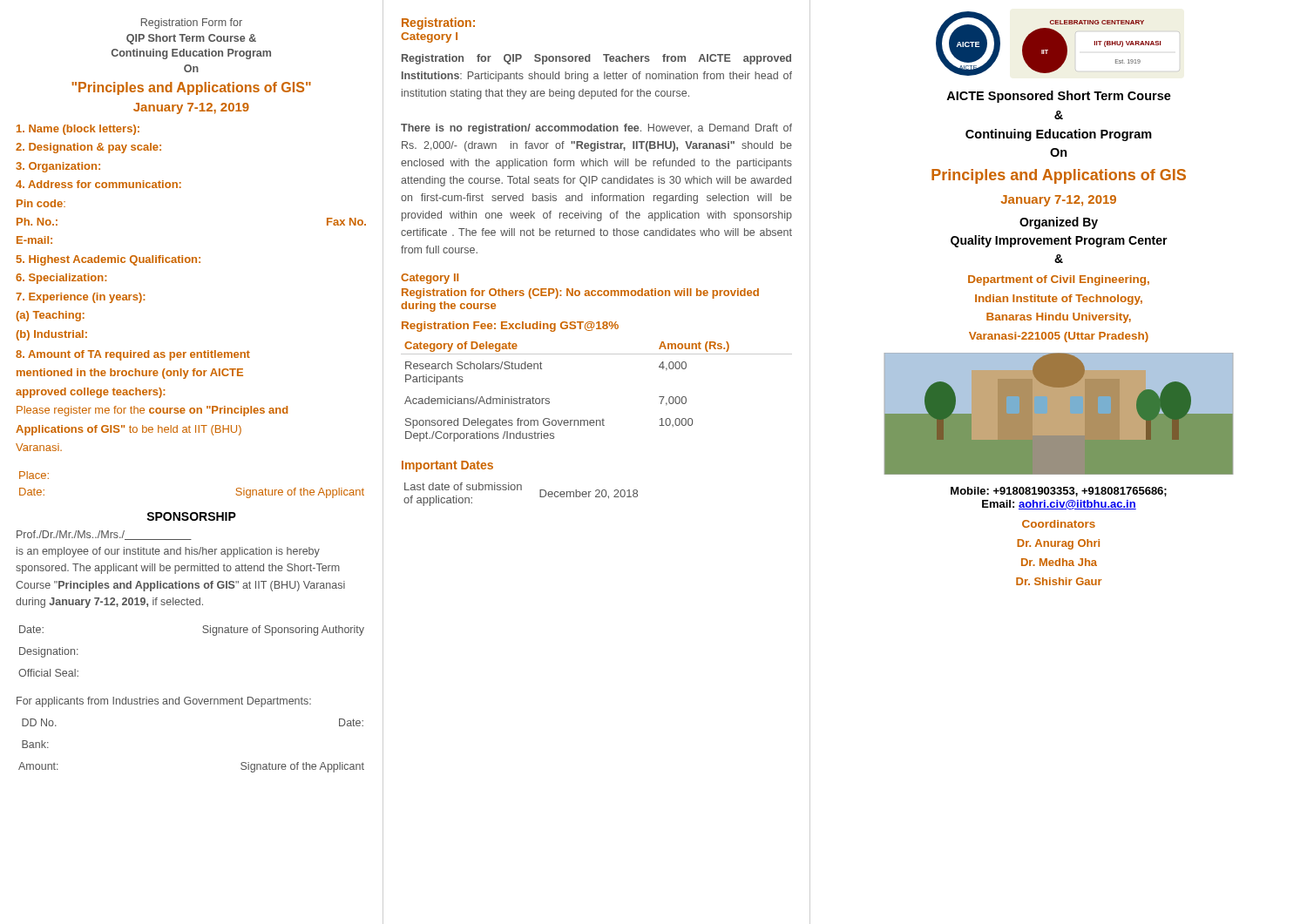Locate the photo
Viewport: 1307px width, 924px height.
tap(1059, 415)
